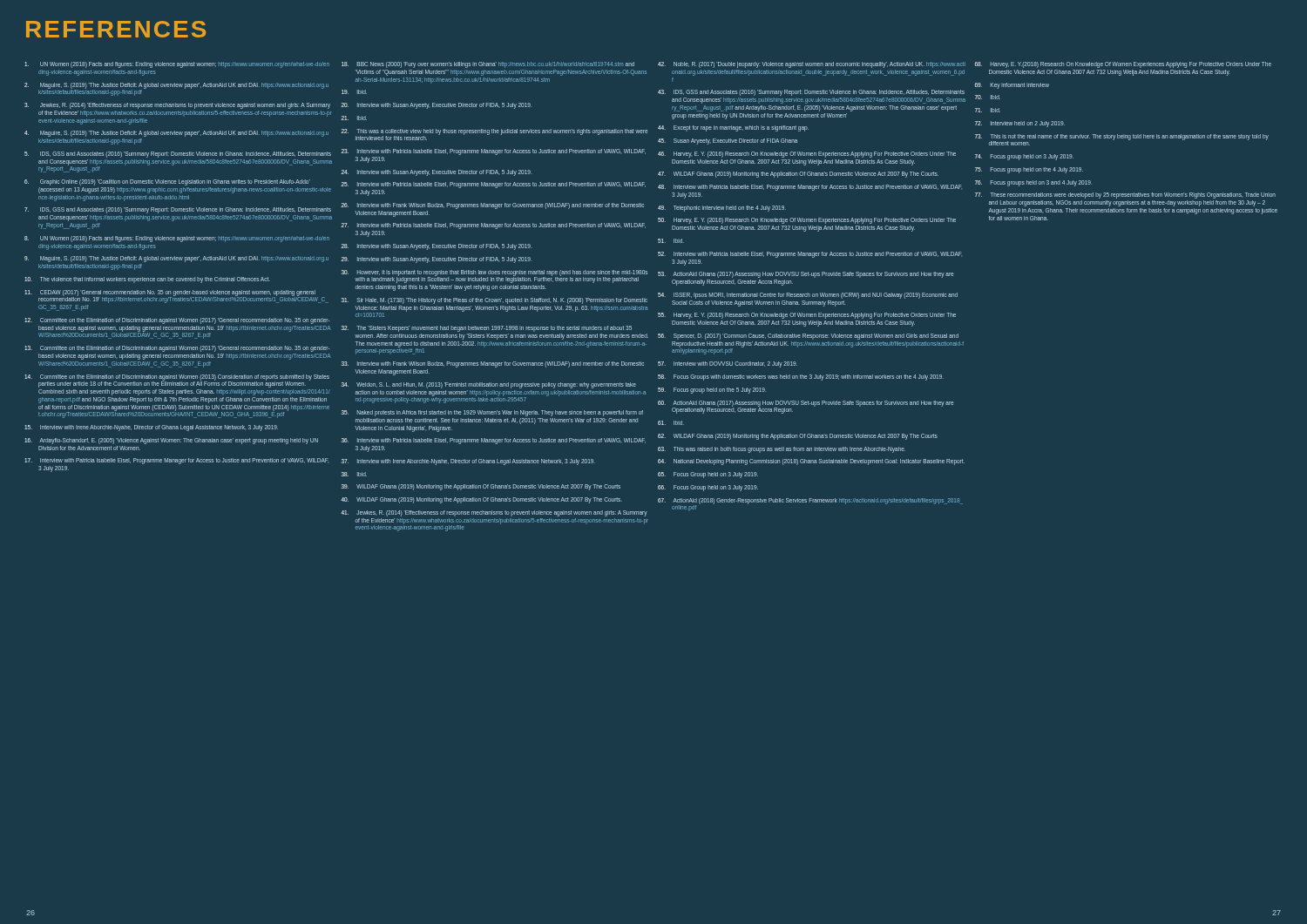Click on the list item that says "11. CEDAW (2017) 'General"
The height and width of the screenshot is (924, 1307).
tap(178, 300)
